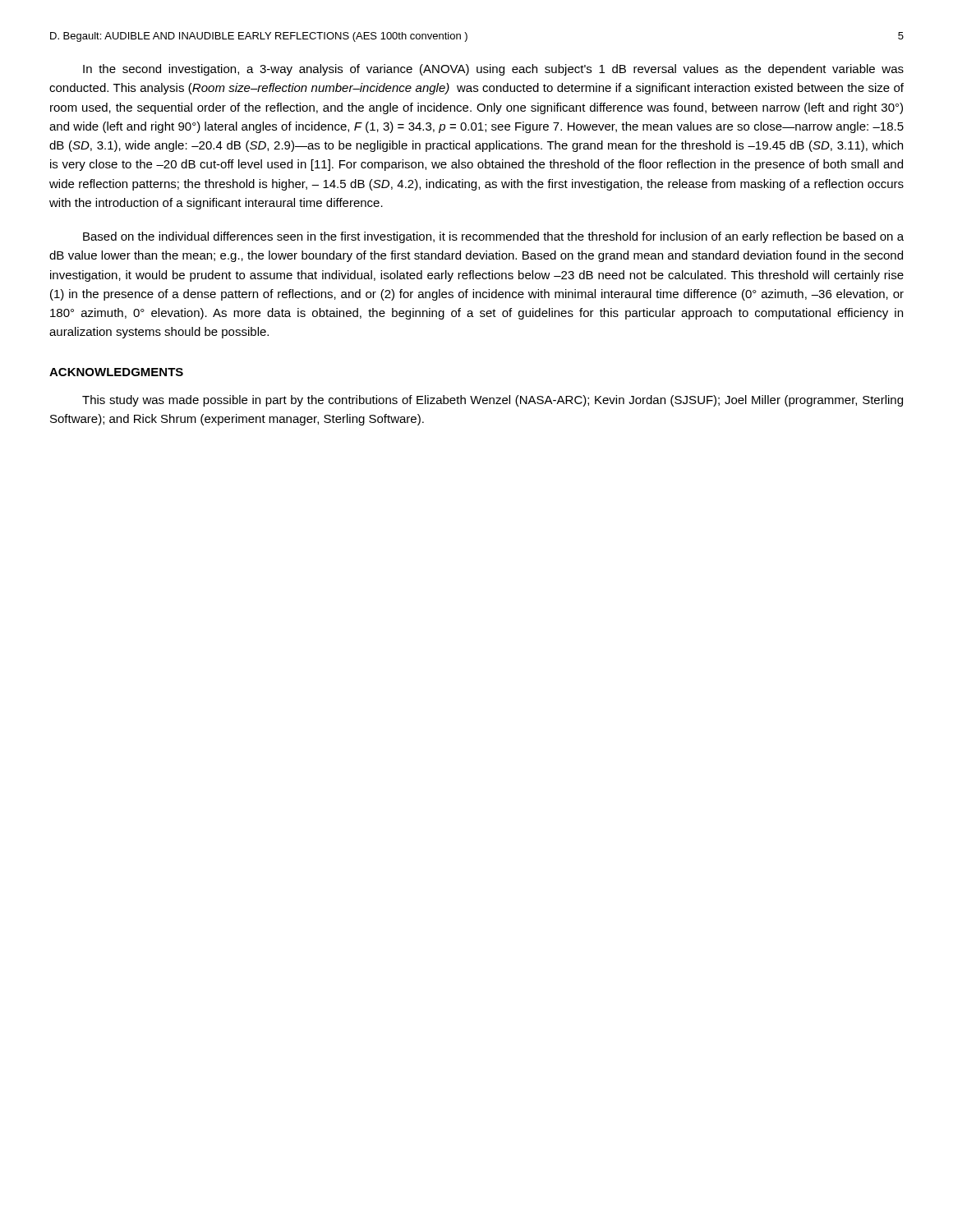Click on the text starting "This study was made possible"

(x=476, y=409)
